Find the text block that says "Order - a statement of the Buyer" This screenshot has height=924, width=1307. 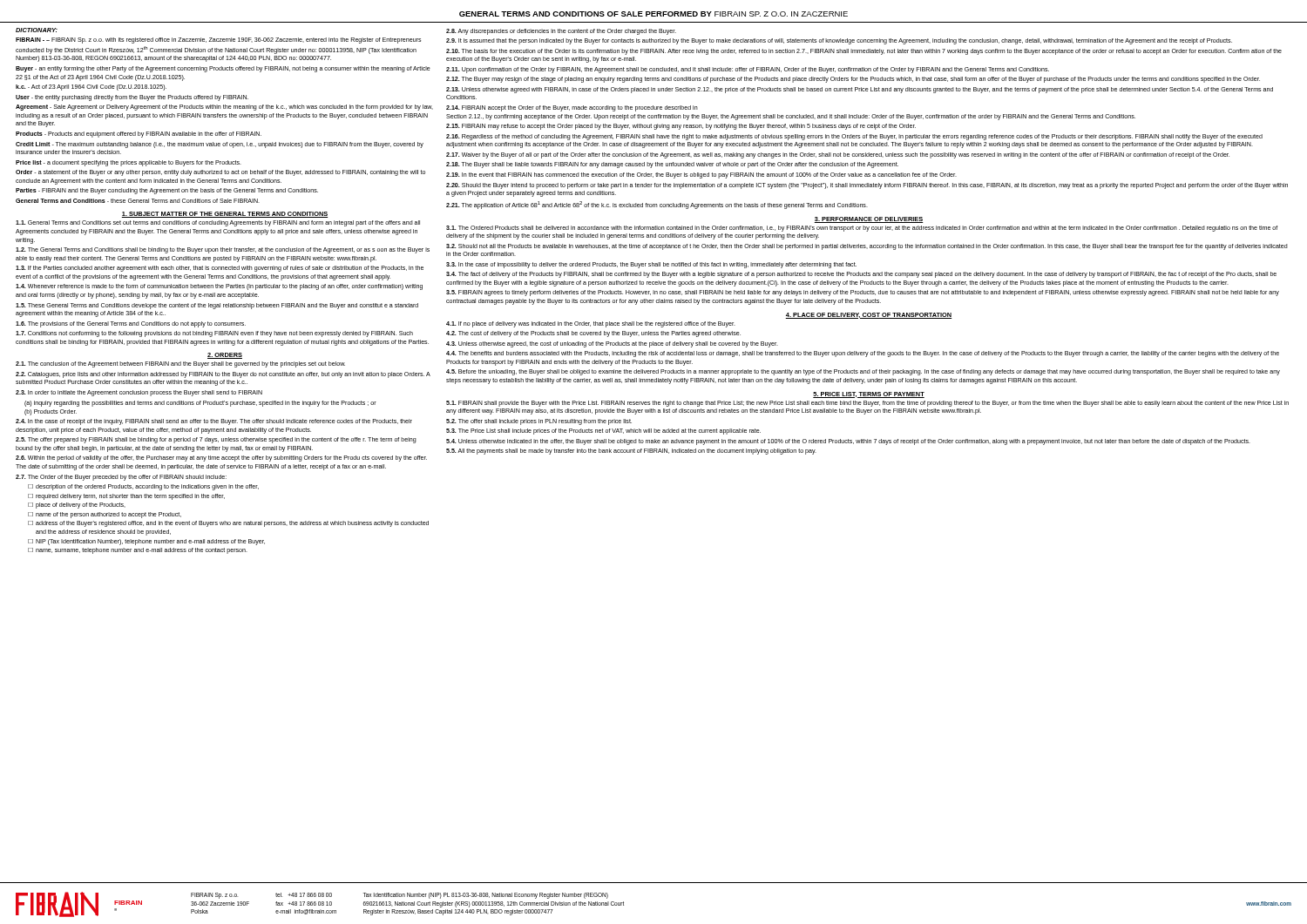[x=225, y=178]
